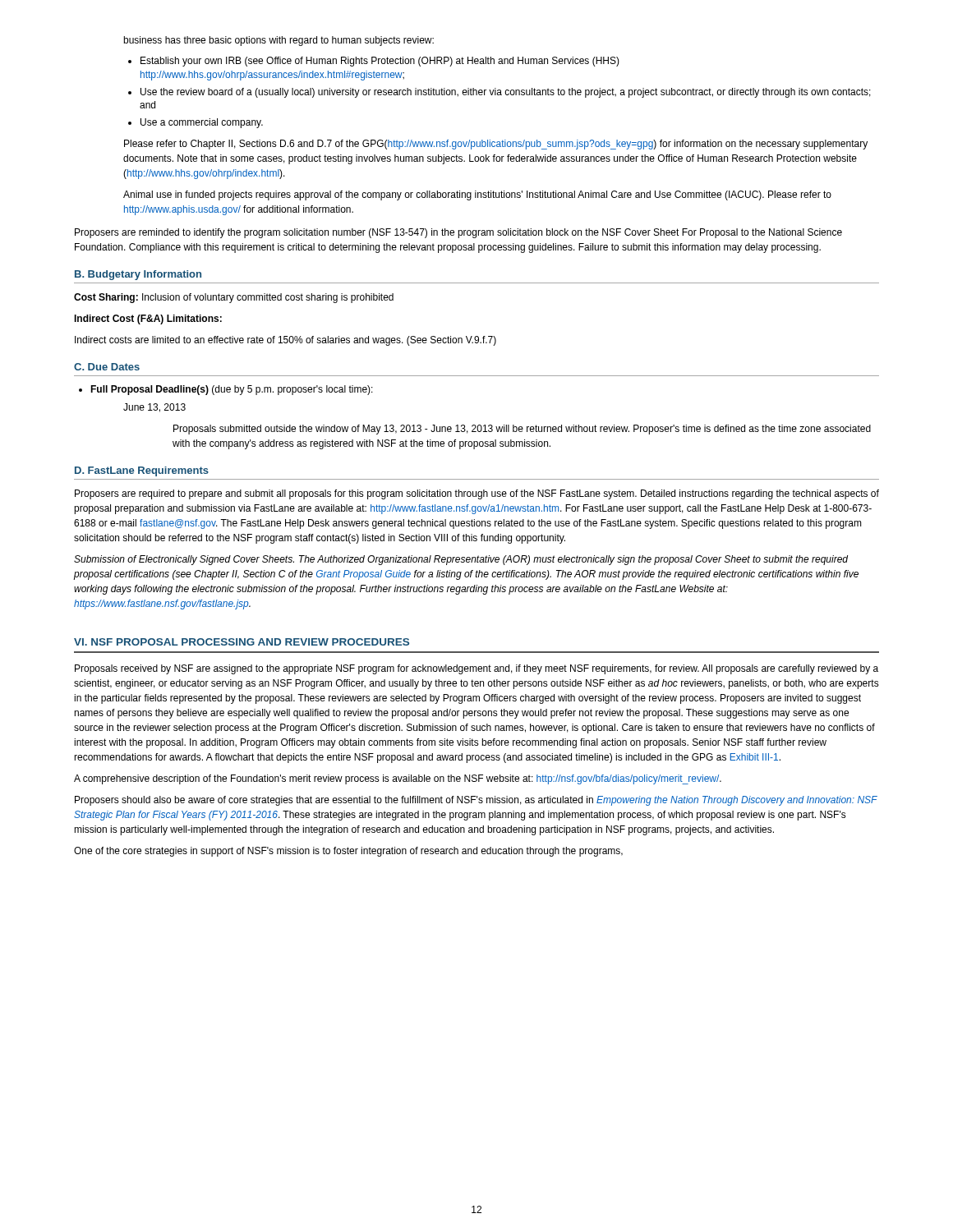Locate the text block that reads "One of the core strategies in"

click(x=349, y=851)
